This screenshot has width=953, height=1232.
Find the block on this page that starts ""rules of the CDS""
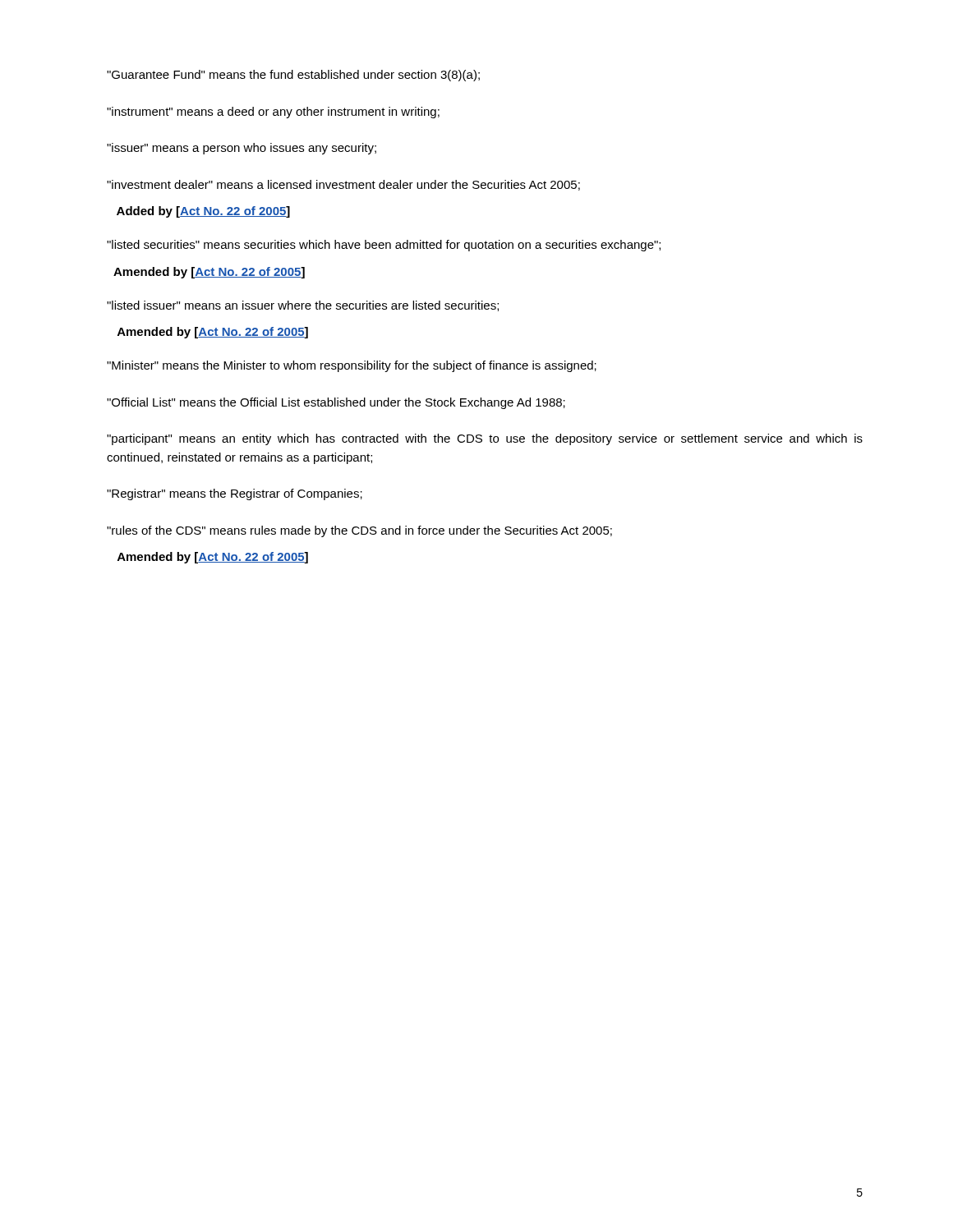(360, 530)
